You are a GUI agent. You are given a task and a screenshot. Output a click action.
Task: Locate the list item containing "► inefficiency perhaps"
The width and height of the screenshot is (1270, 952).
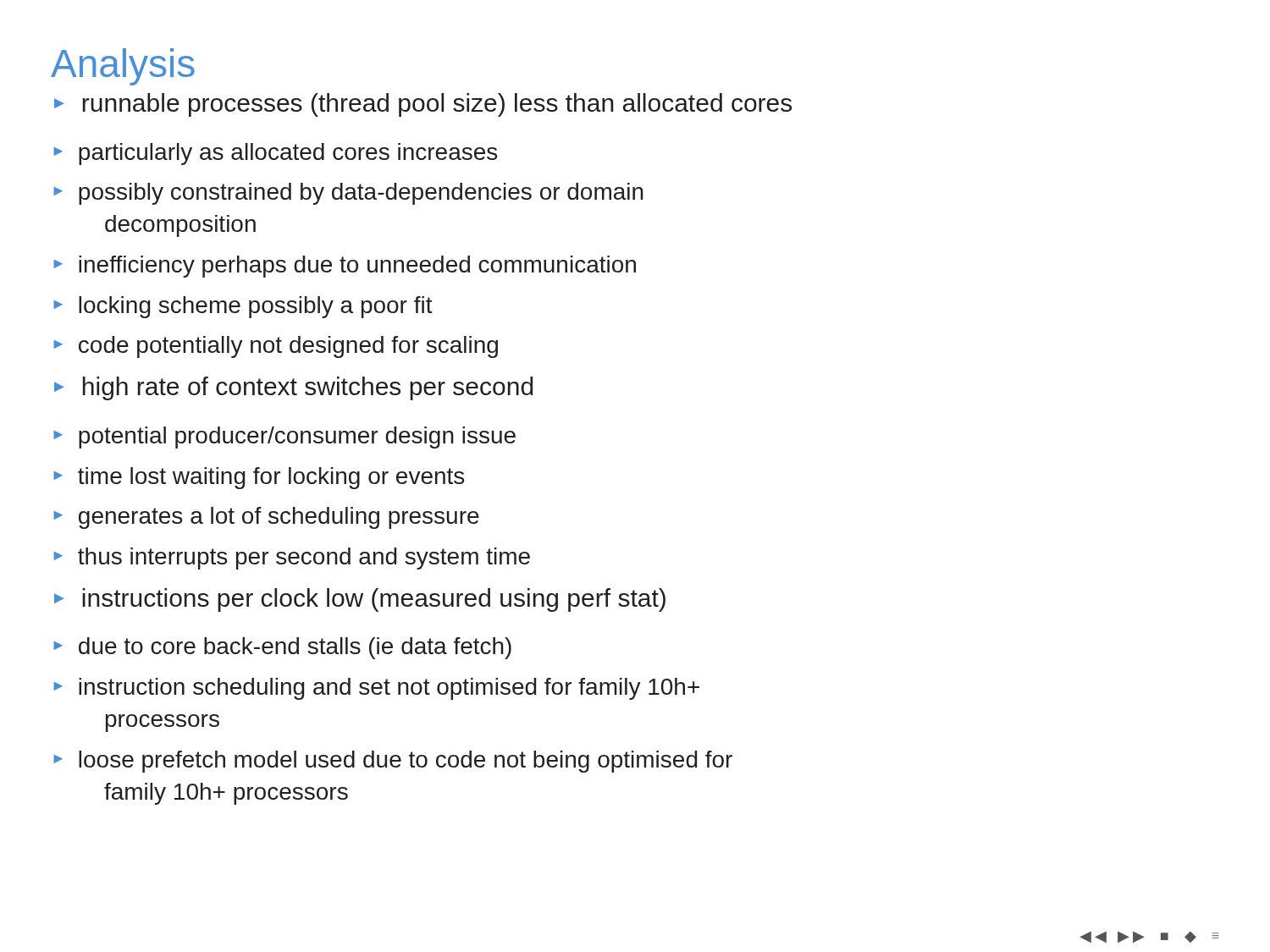click(344, 265)
